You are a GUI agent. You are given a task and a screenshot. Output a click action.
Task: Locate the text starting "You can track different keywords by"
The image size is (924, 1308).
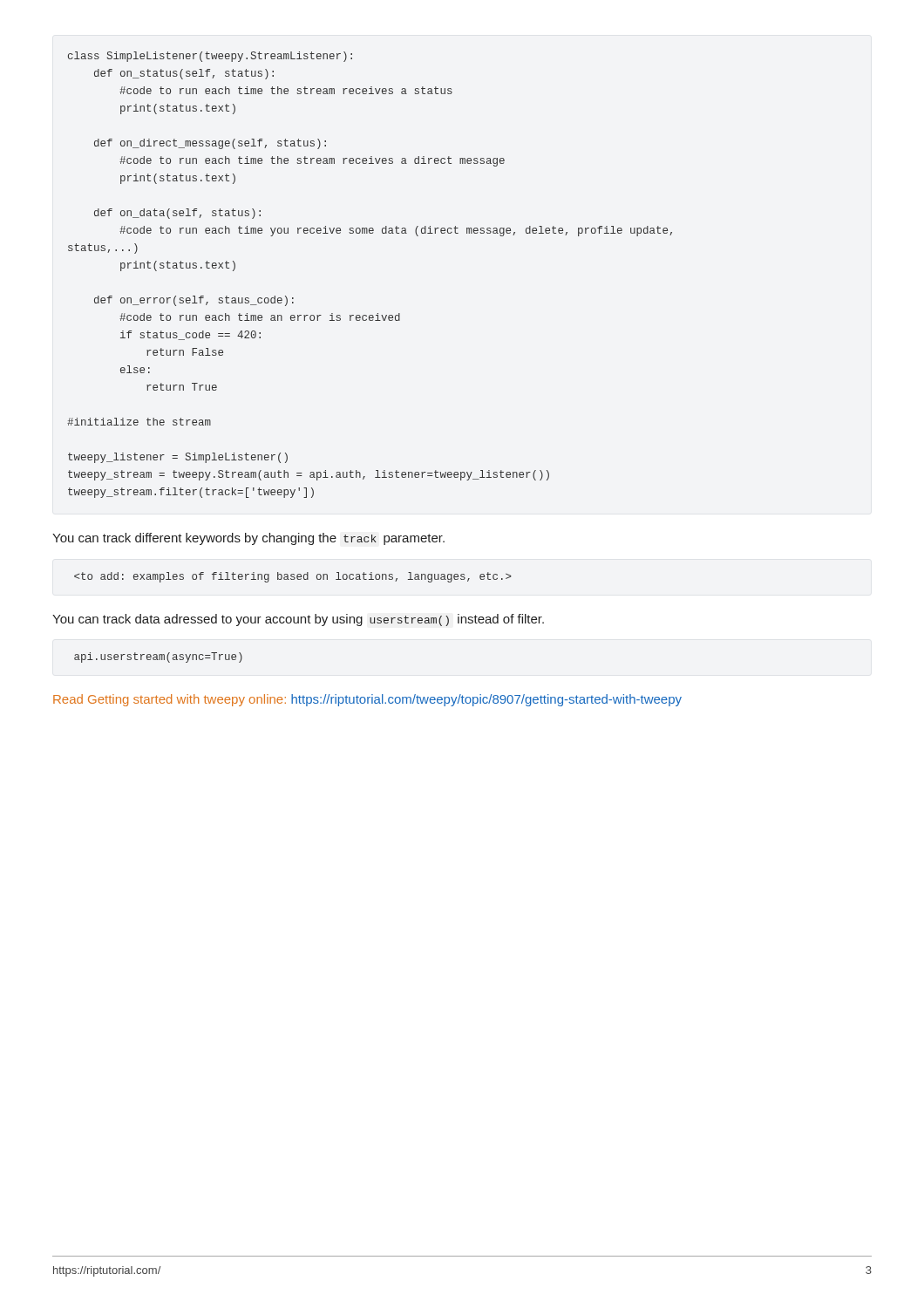click(x=248, y=539)
